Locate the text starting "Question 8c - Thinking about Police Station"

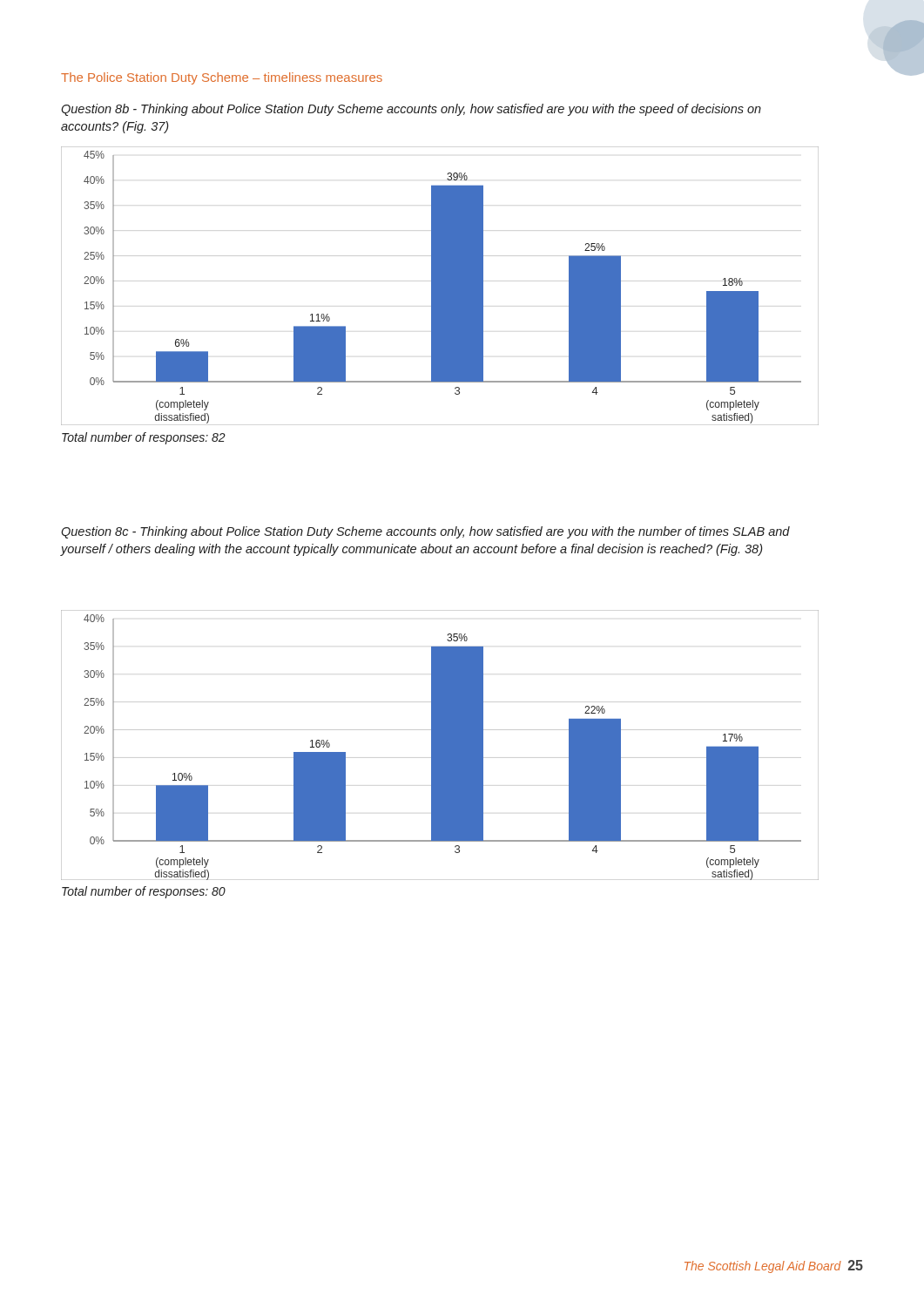click(425, 540)
